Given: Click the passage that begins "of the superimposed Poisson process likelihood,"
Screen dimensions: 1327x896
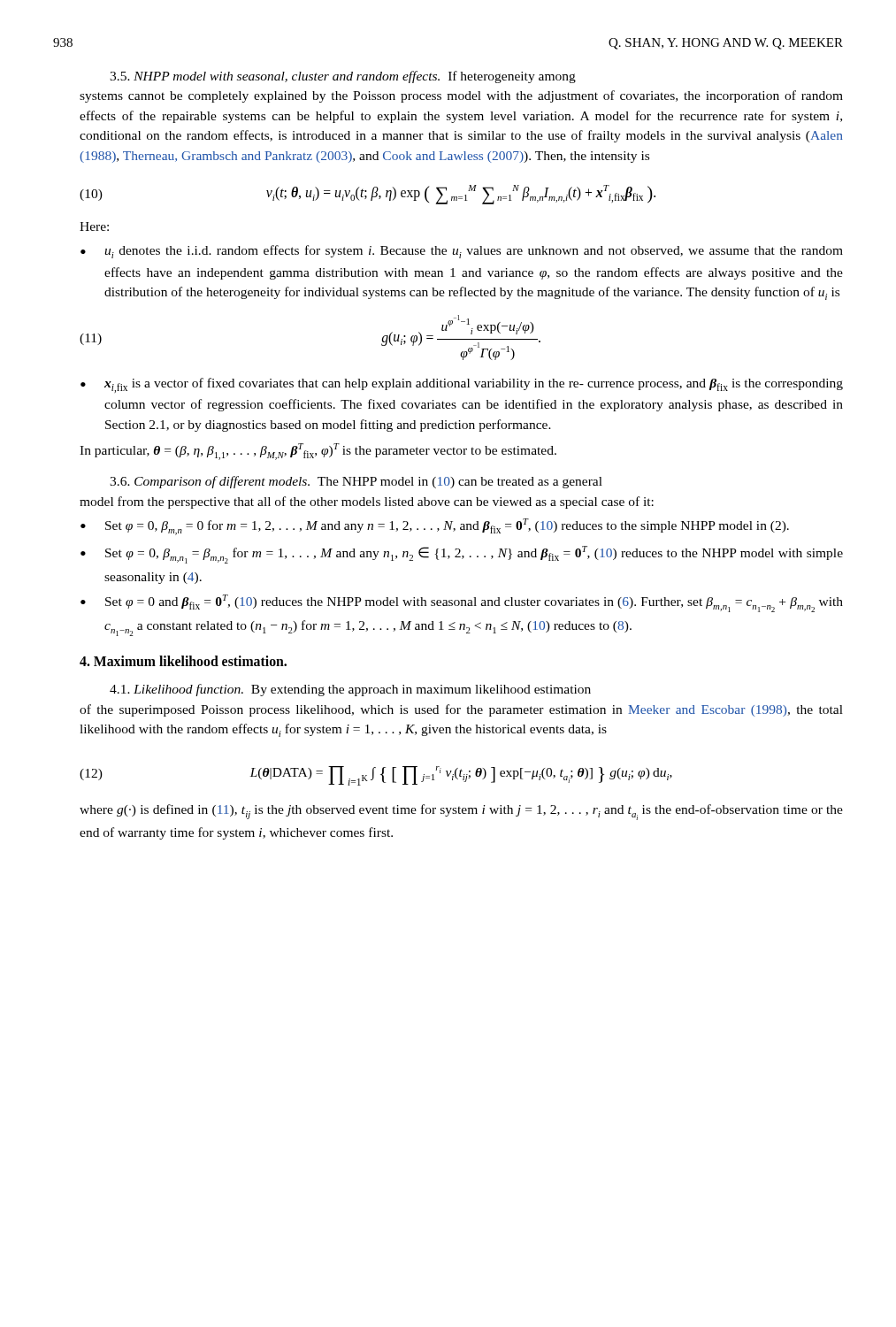Looking at the screenshot, I should 461,720.
